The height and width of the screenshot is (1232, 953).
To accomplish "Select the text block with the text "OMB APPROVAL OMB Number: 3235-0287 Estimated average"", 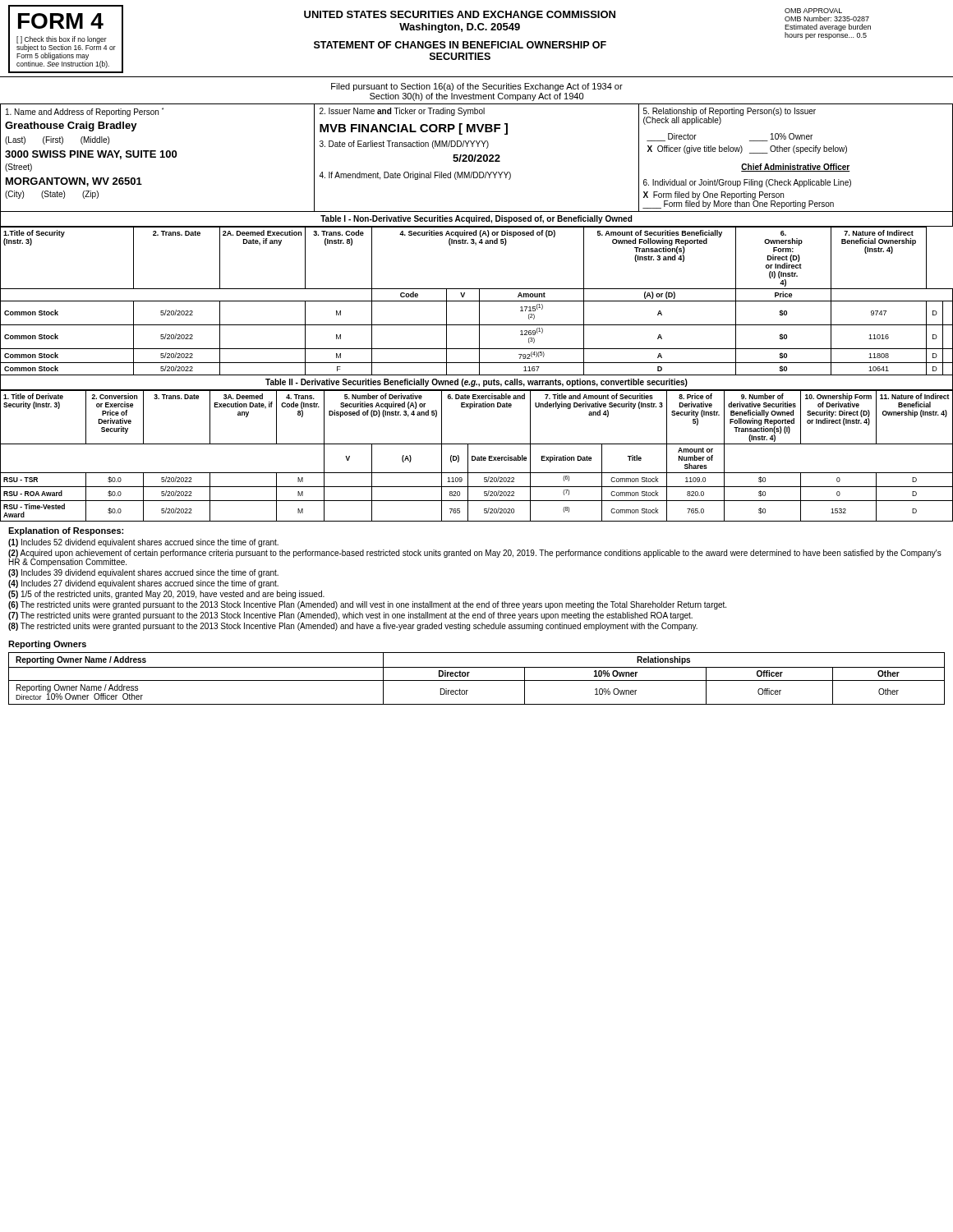I will pos(828,23).
